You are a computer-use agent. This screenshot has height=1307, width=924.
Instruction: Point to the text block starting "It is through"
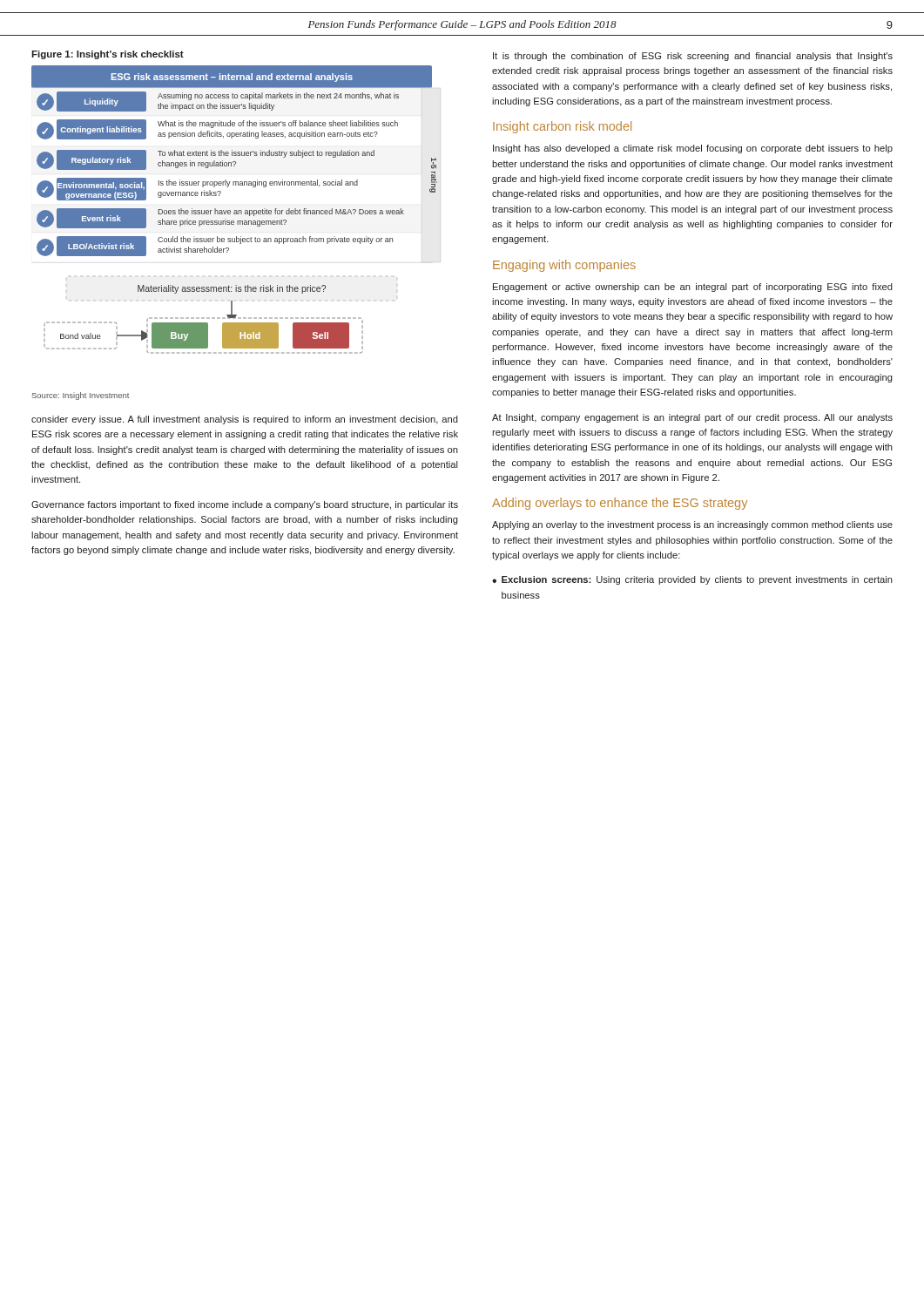pyautogui.click(x=692, y=78)
